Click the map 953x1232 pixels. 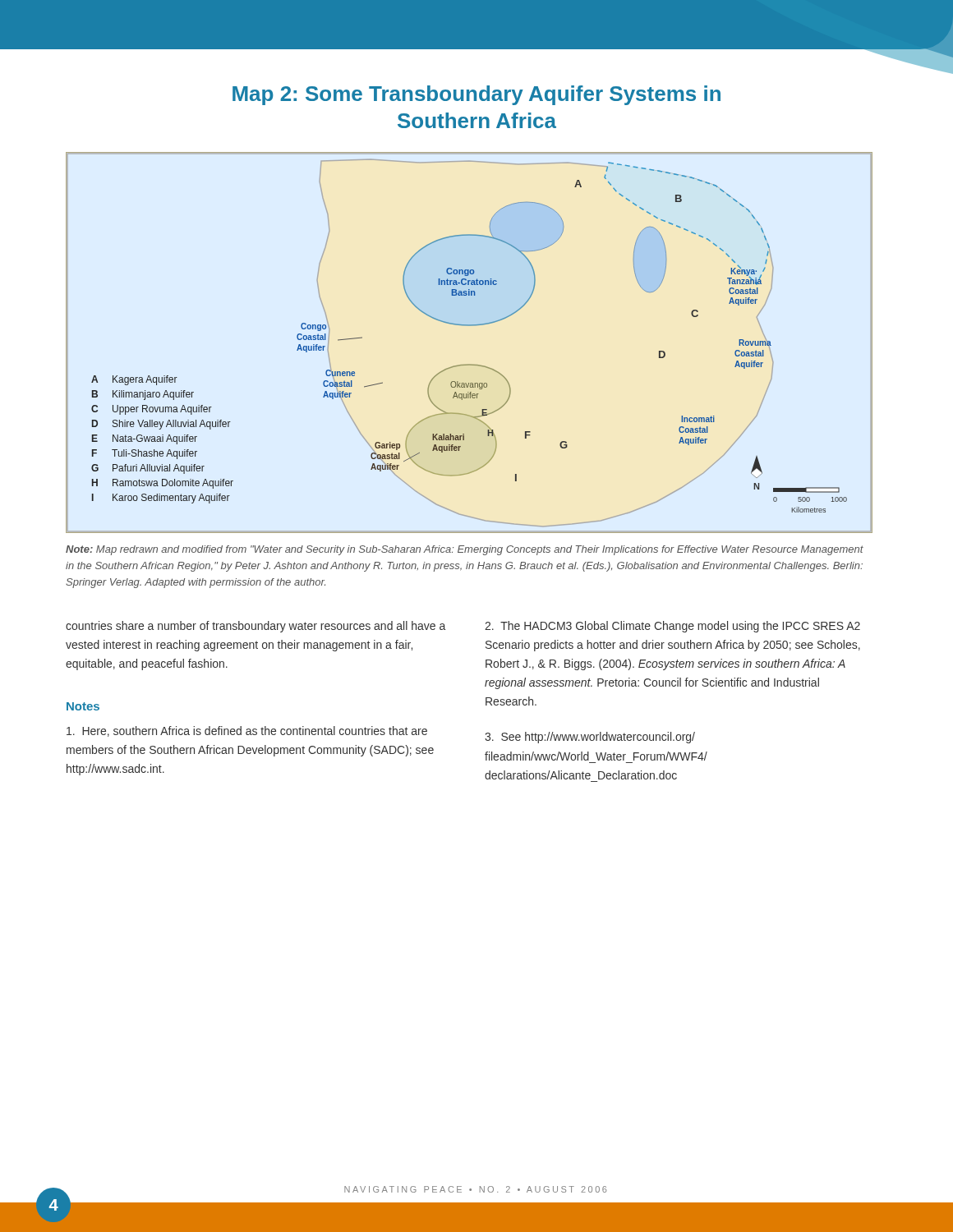pyautogui.click(x=469, y=342)
